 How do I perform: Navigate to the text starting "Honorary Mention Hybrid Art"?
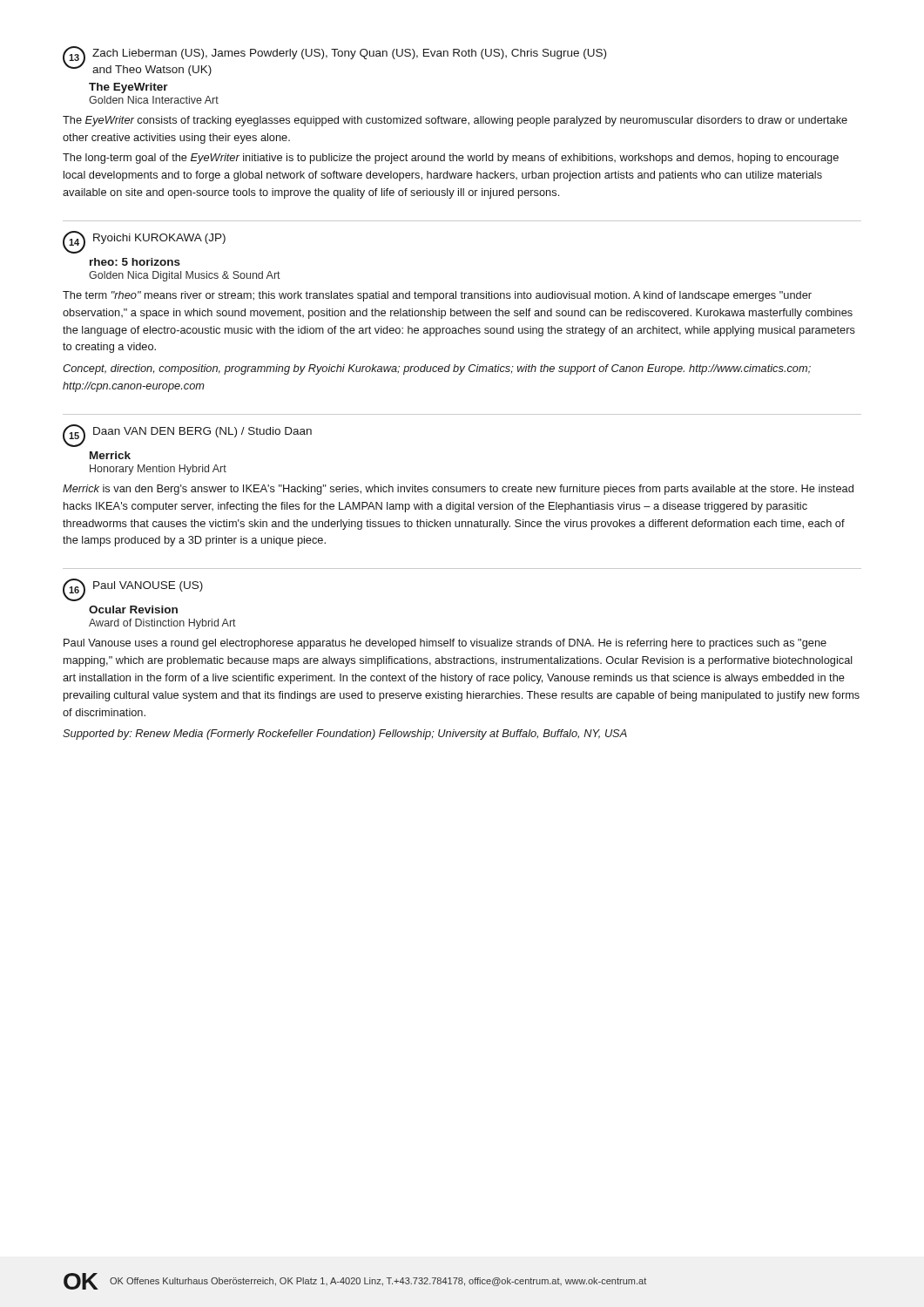157,469
